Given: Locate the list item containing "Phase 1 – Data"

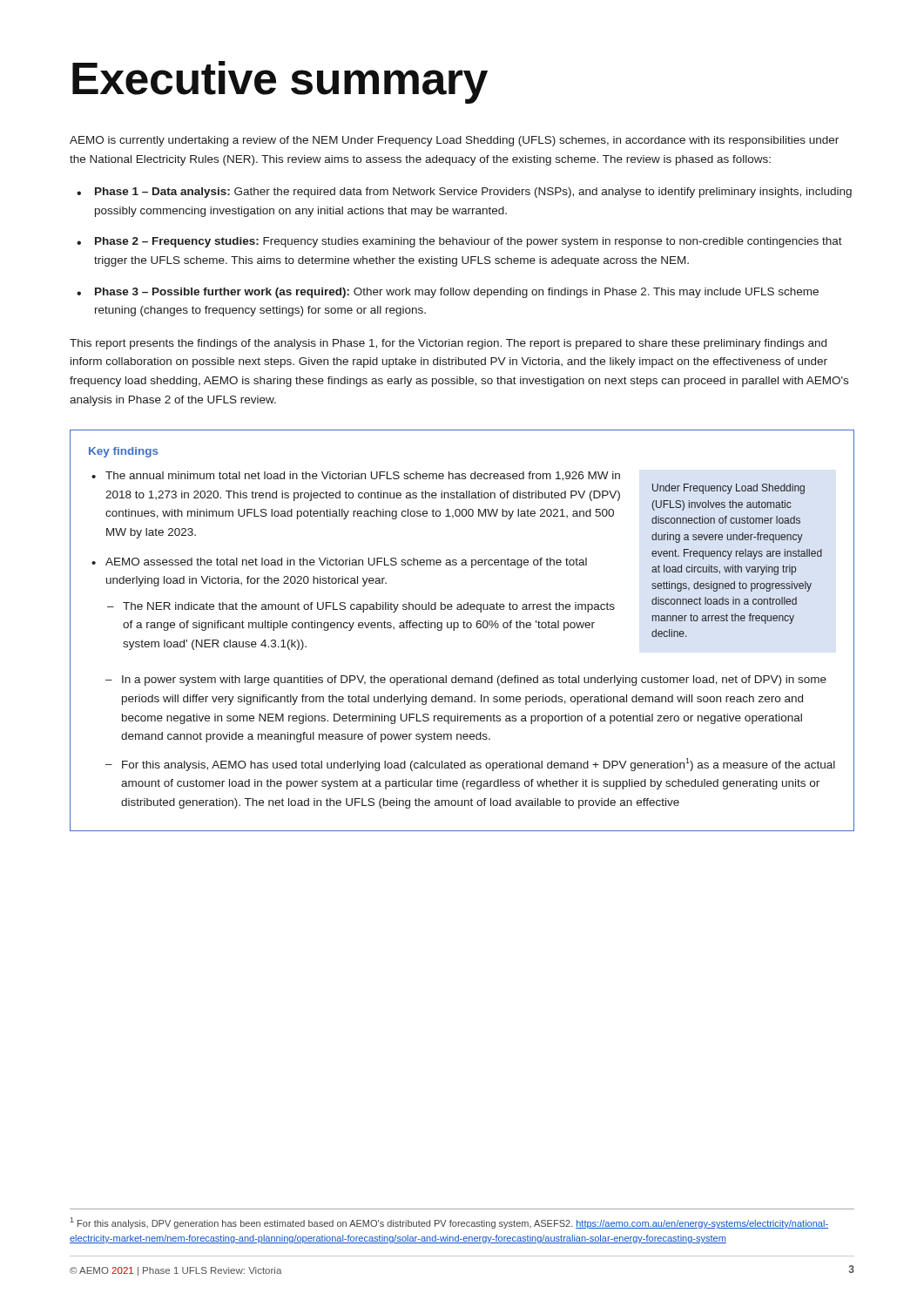Looking at the screenshot, I should (473, 201).
